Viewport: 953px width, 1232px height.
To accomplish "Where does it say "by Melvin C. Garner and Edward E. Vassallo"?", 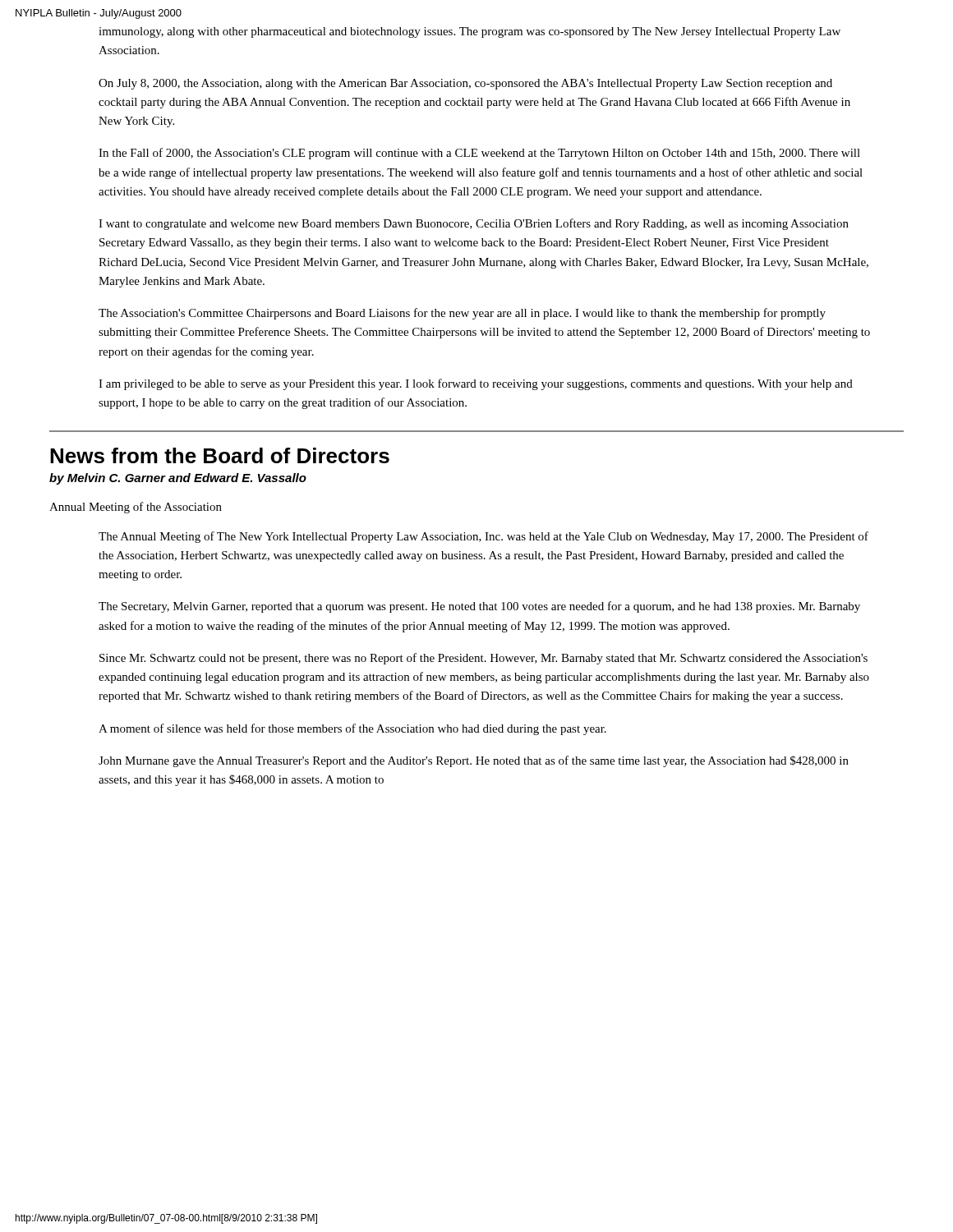I will coord(178,479).
